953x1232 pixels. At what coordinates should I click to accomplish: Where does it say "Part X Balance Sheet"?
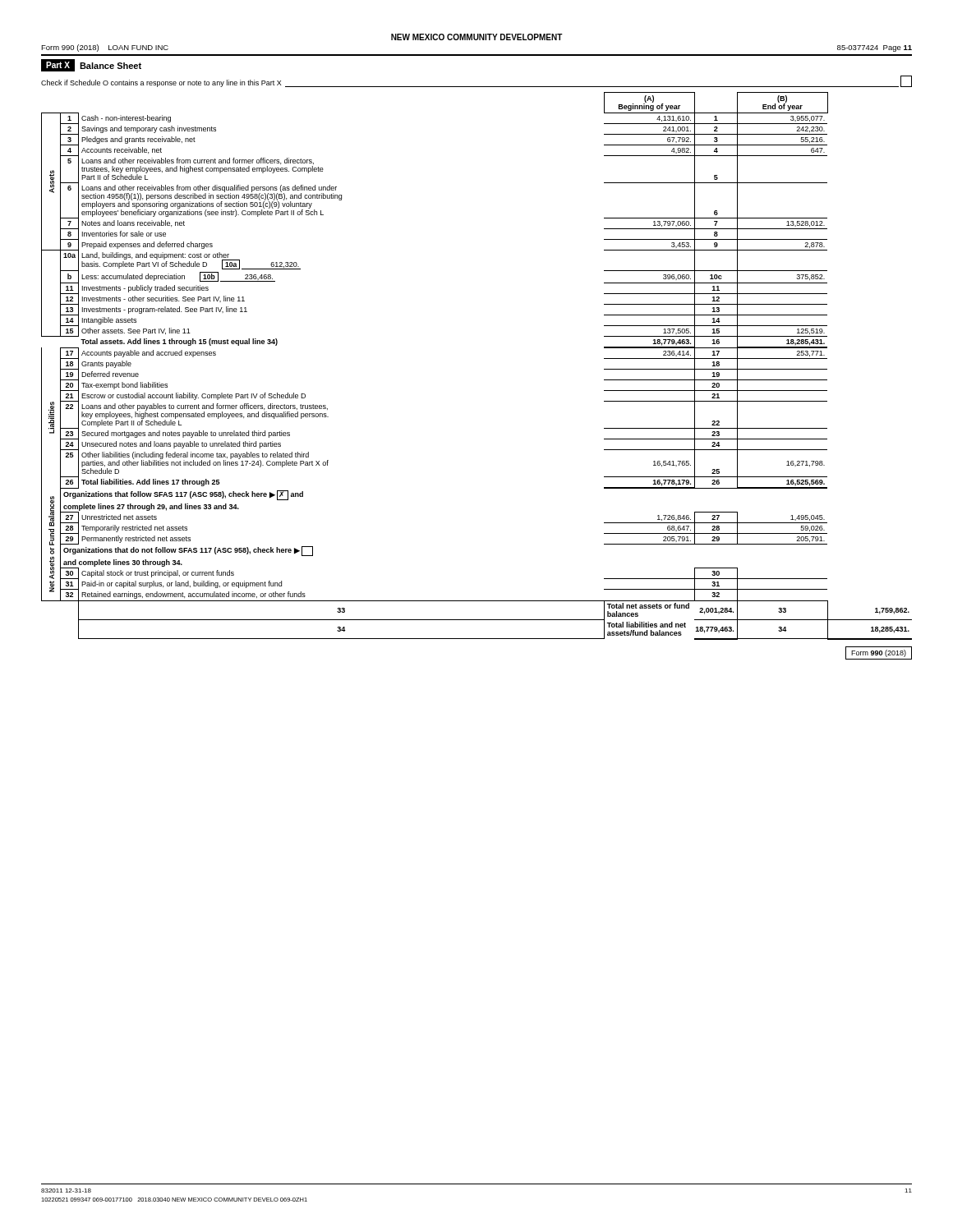[x=91, y=65]
